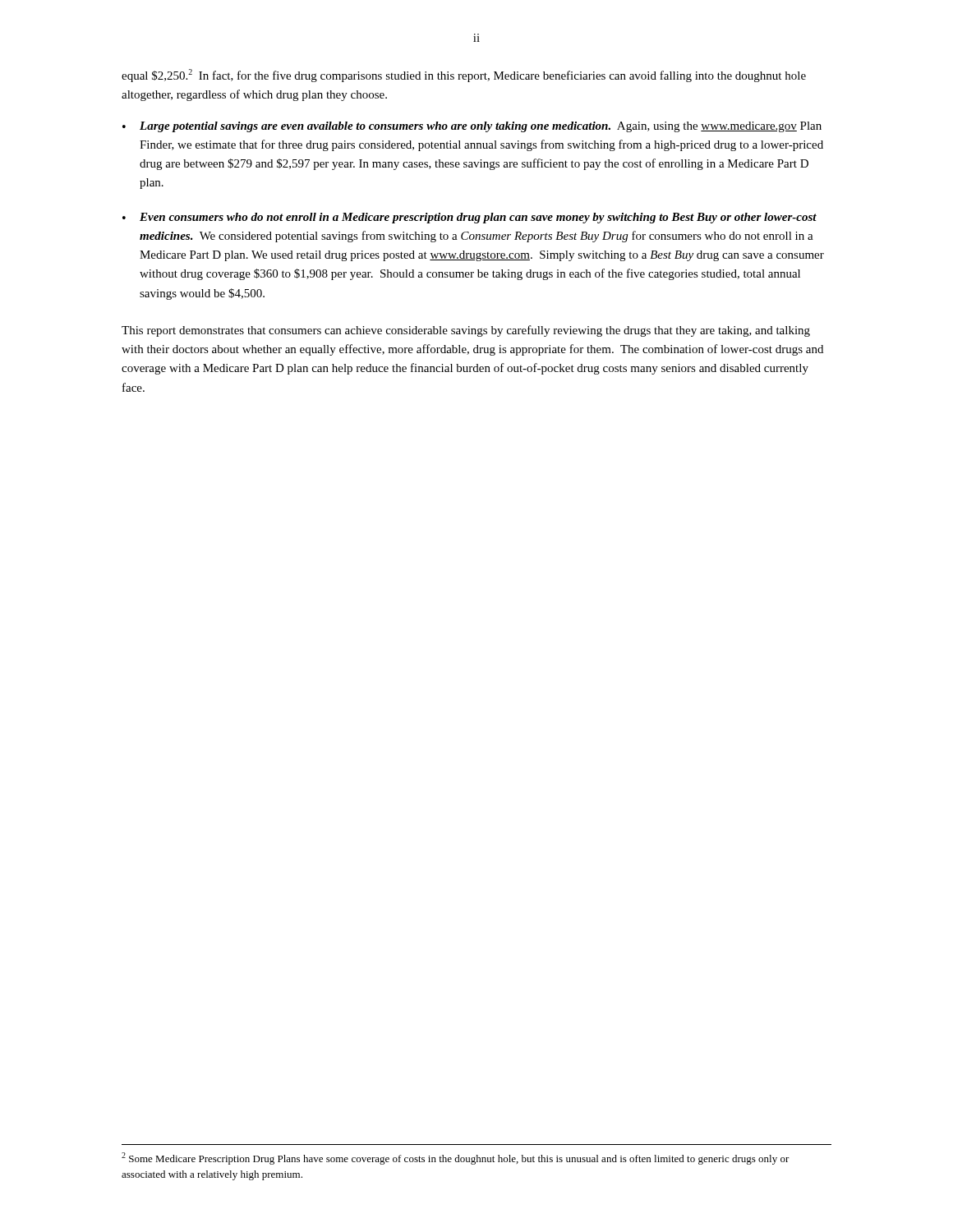The width and height of the screenshot is (953, 1232).
Task: Click on the text block starting "This report demonstrates that"
Action: coord(473,359)
